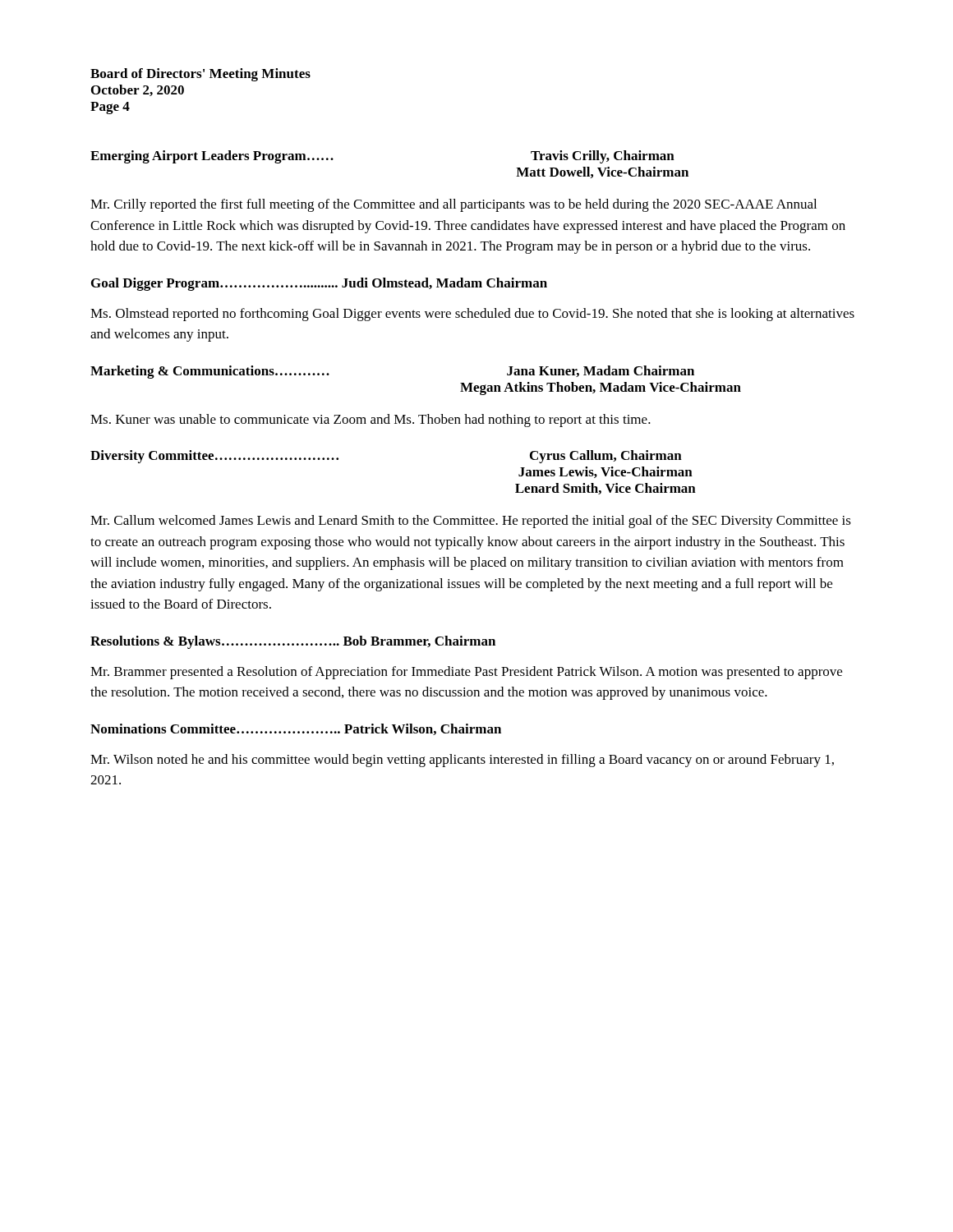Find the section header on this page that starts "Diversity Committee……………………… Cyrus Callum, Chairman James Lewis,"
The image size is (953, 1232).
200,456
